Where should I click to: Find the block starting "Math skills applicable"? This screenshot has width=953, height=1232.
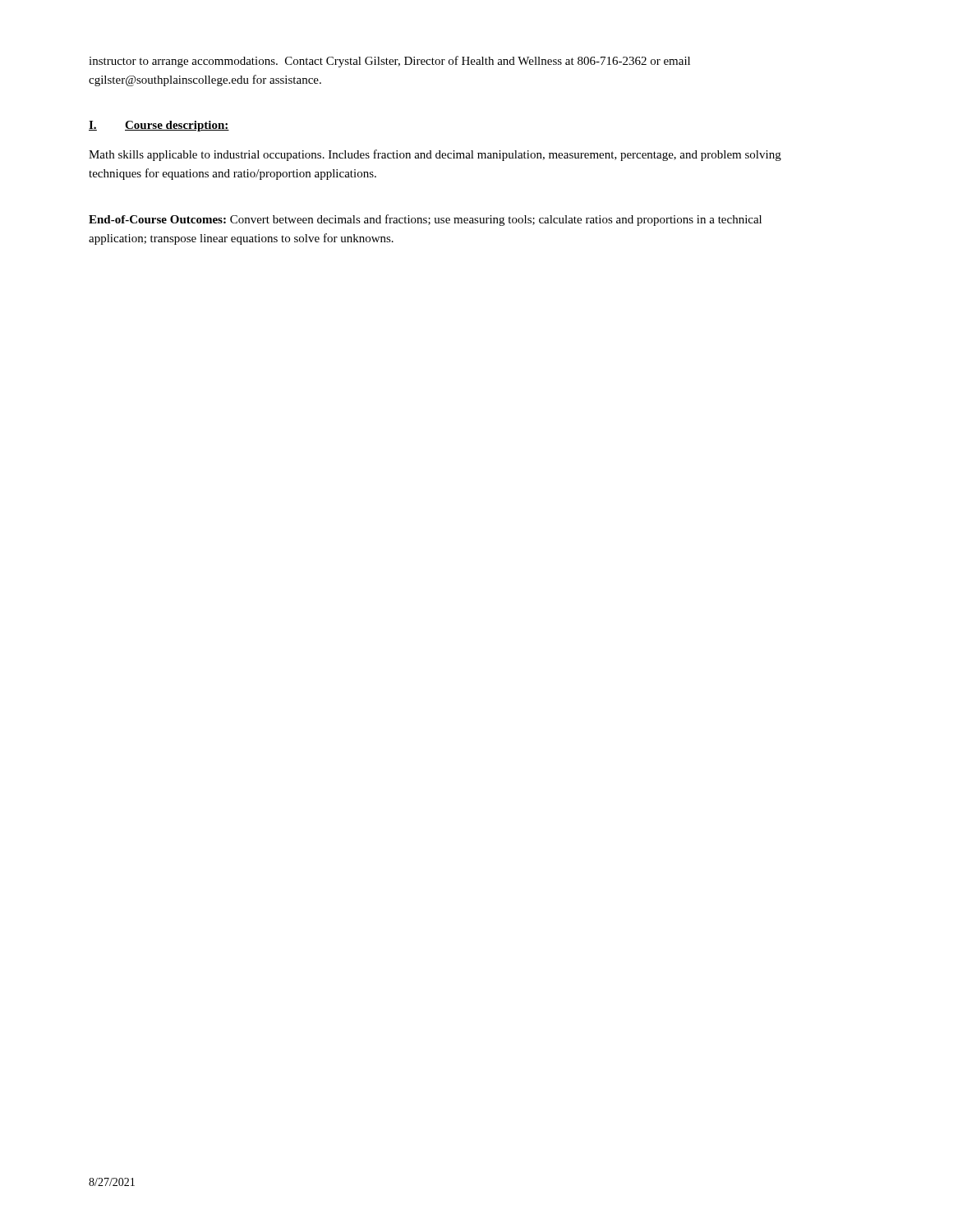tap(442, 164)
